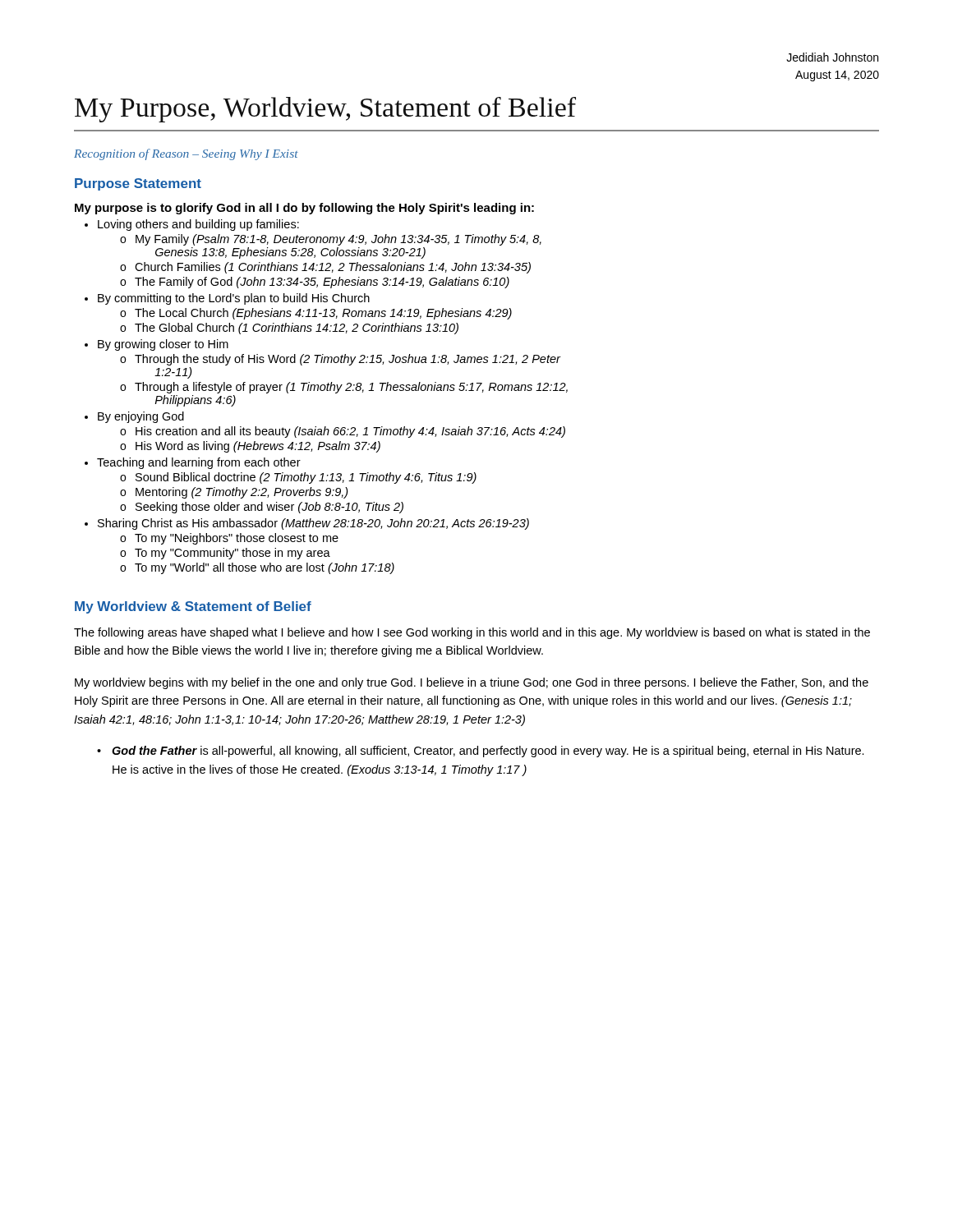This screenshot has height=1232, width=953.
Task: Find the title on this page that starts "My Purpose, Worldview, Statement of"
Action: point(476,108)
